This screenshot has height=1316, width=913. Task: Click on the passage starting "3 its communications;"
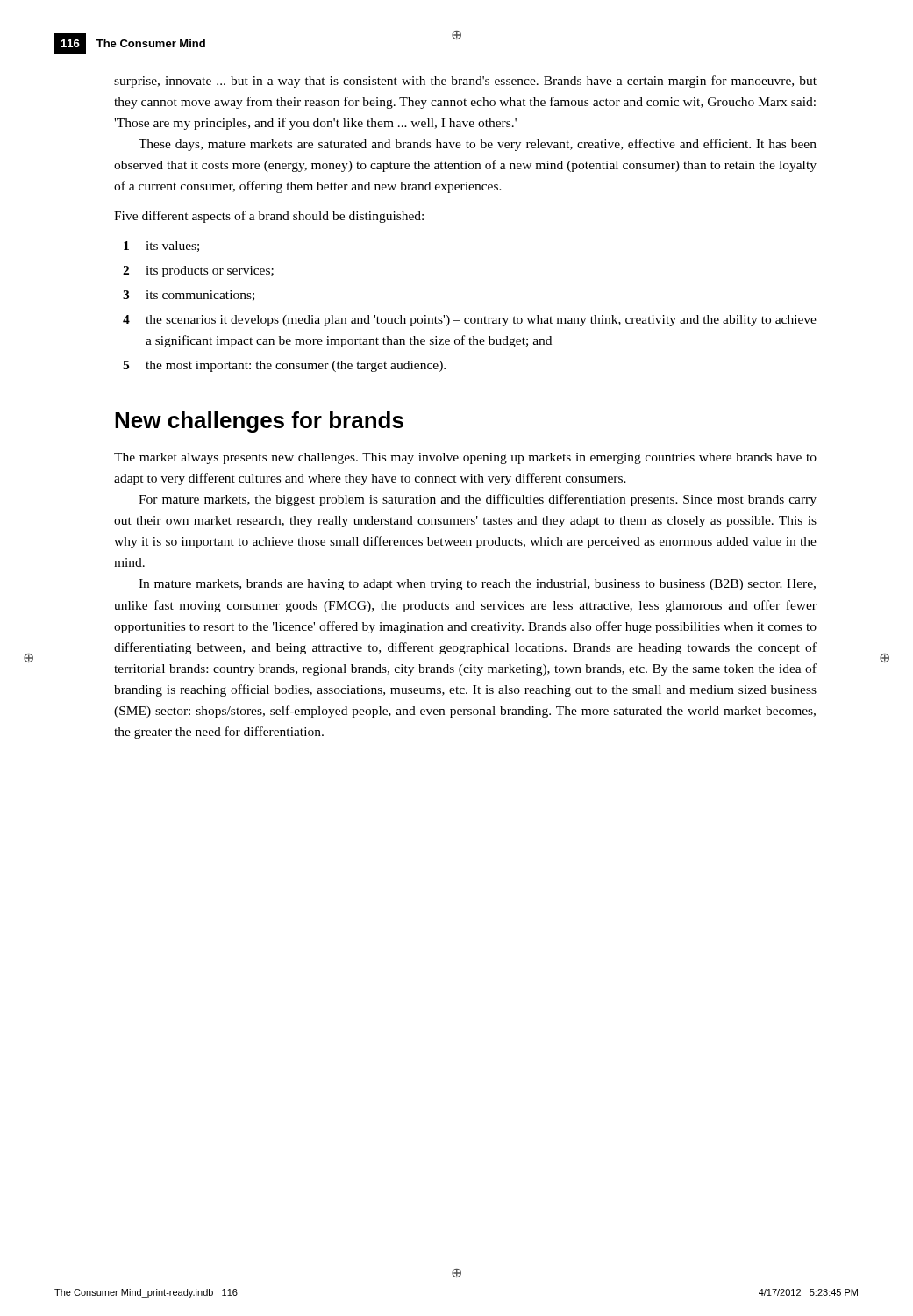click(189, 296)
